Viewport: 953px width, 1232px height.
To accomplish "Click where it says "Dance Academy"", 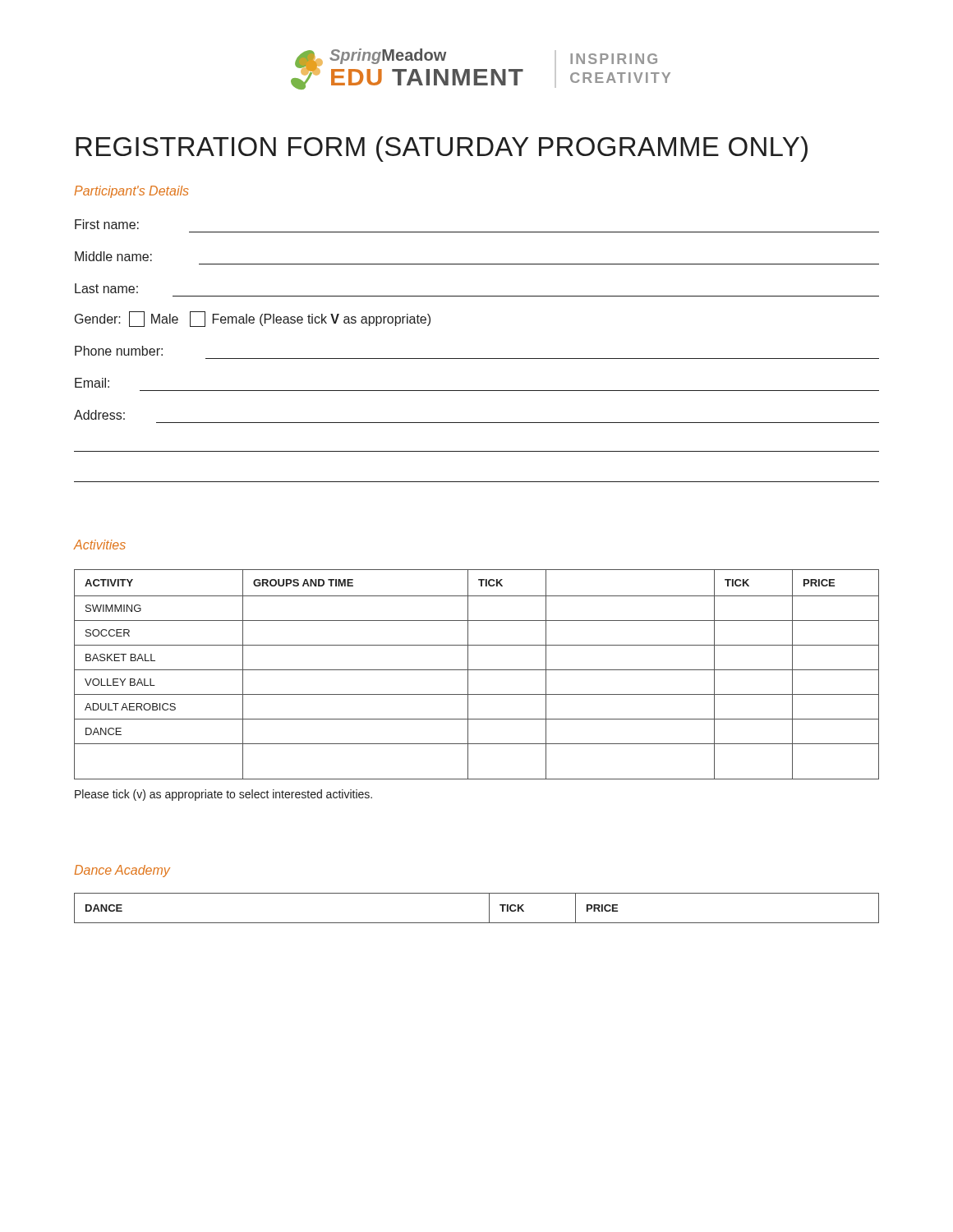I will tap(122, 870).
